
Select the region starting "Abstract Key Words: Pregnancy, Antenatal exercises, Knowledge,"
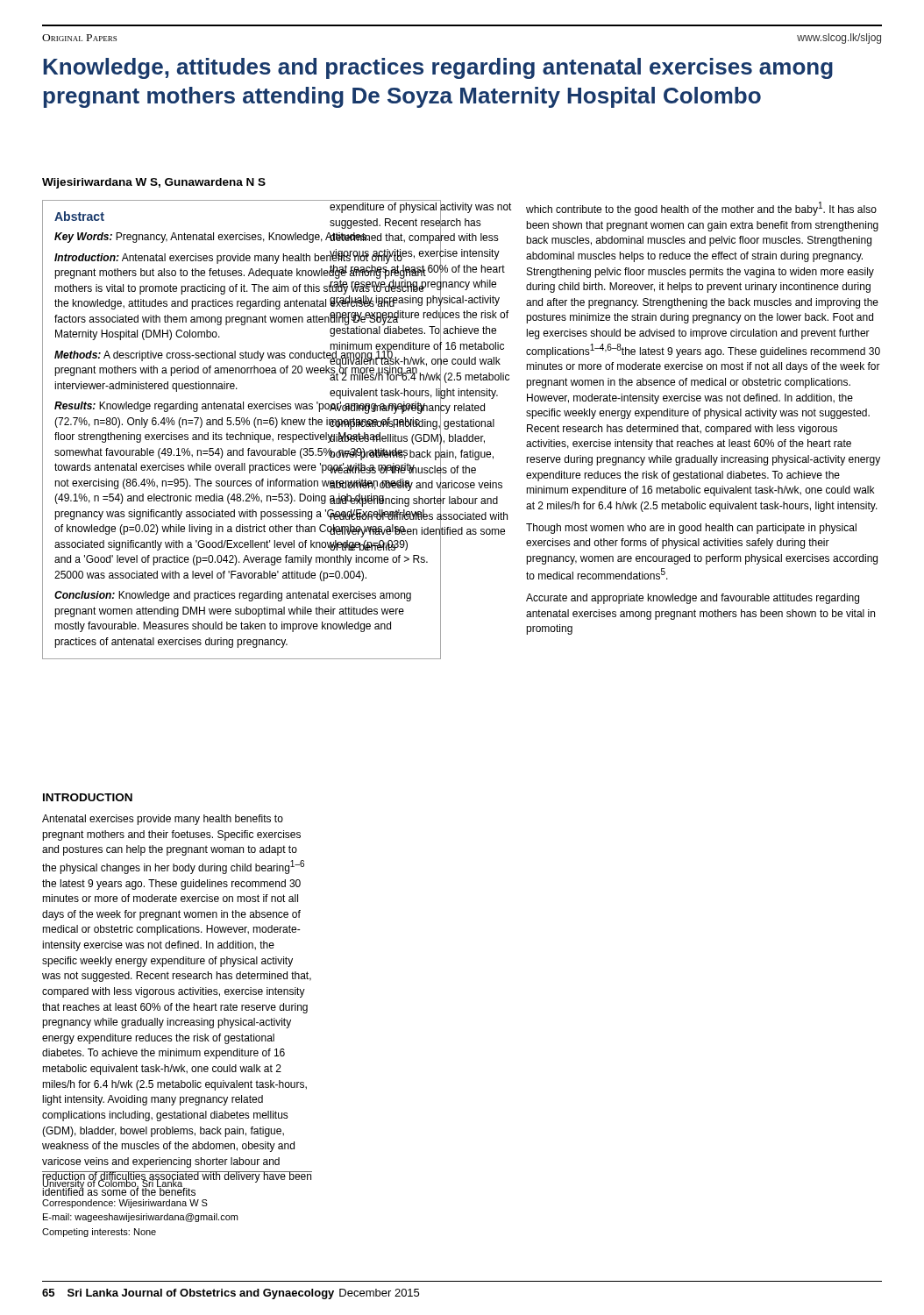(241, 430)
